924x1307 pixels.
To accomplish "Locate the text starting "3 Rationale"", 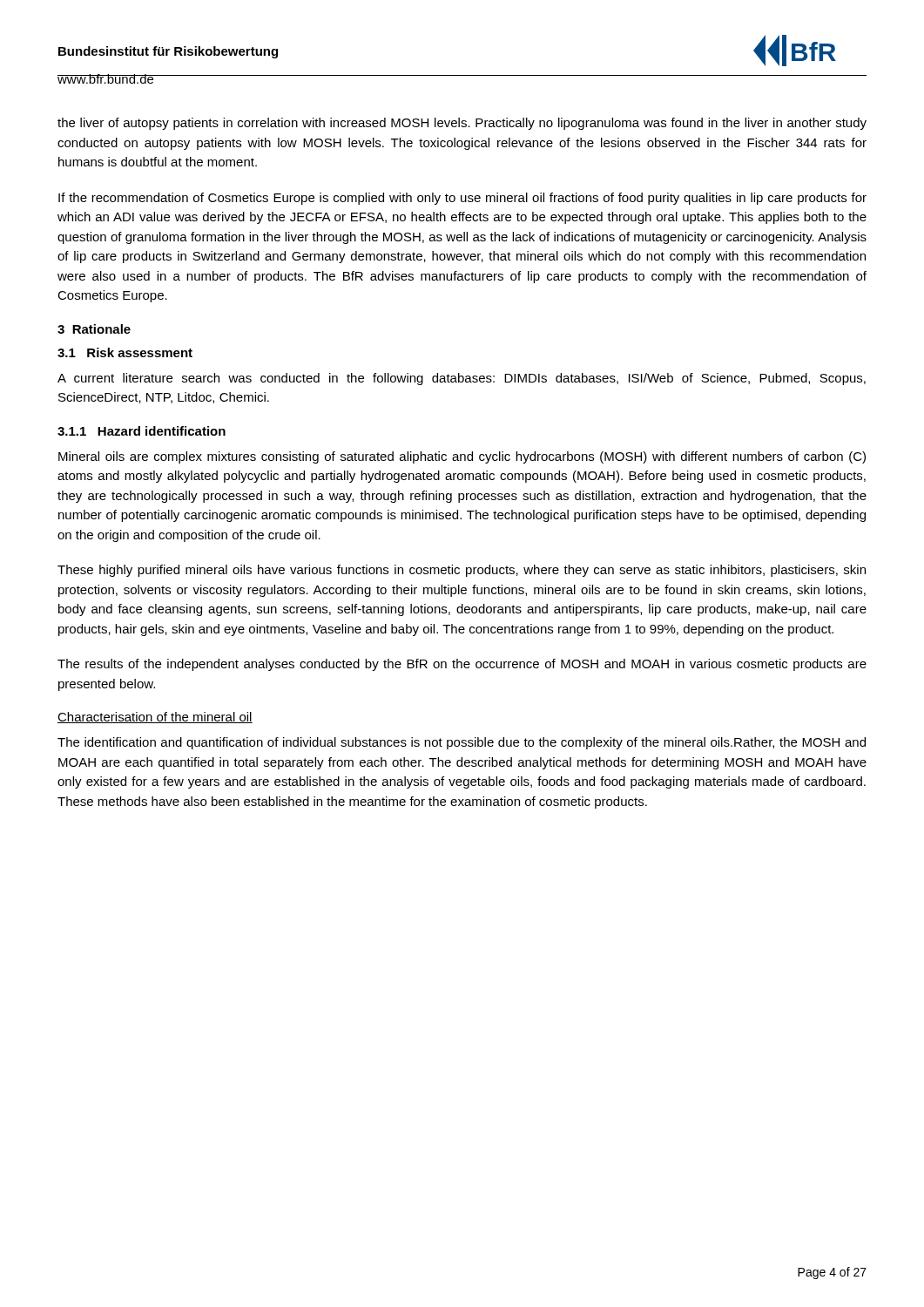I will 94,329.
